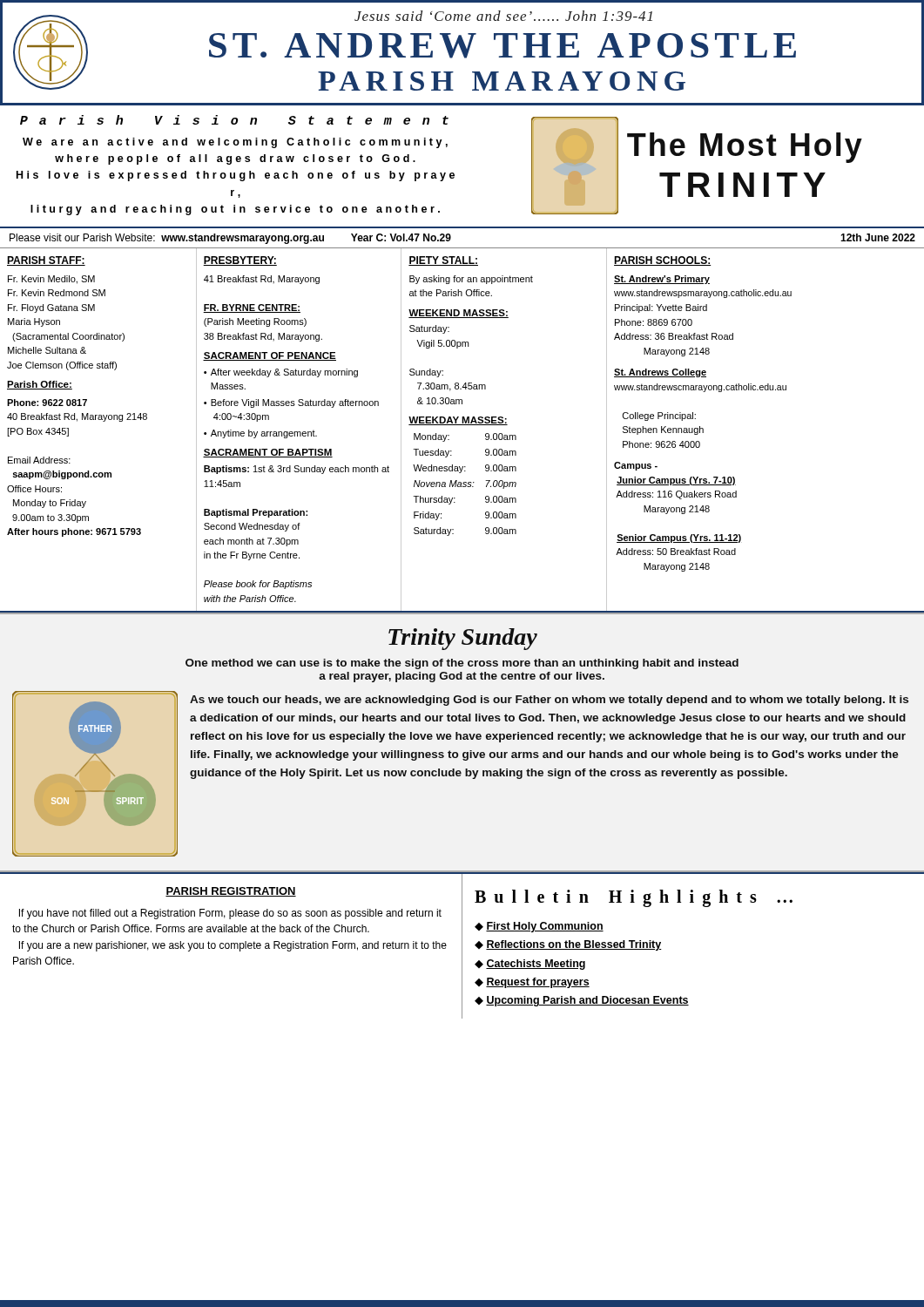Select the region starting "Please visit our Parish"

462,238
